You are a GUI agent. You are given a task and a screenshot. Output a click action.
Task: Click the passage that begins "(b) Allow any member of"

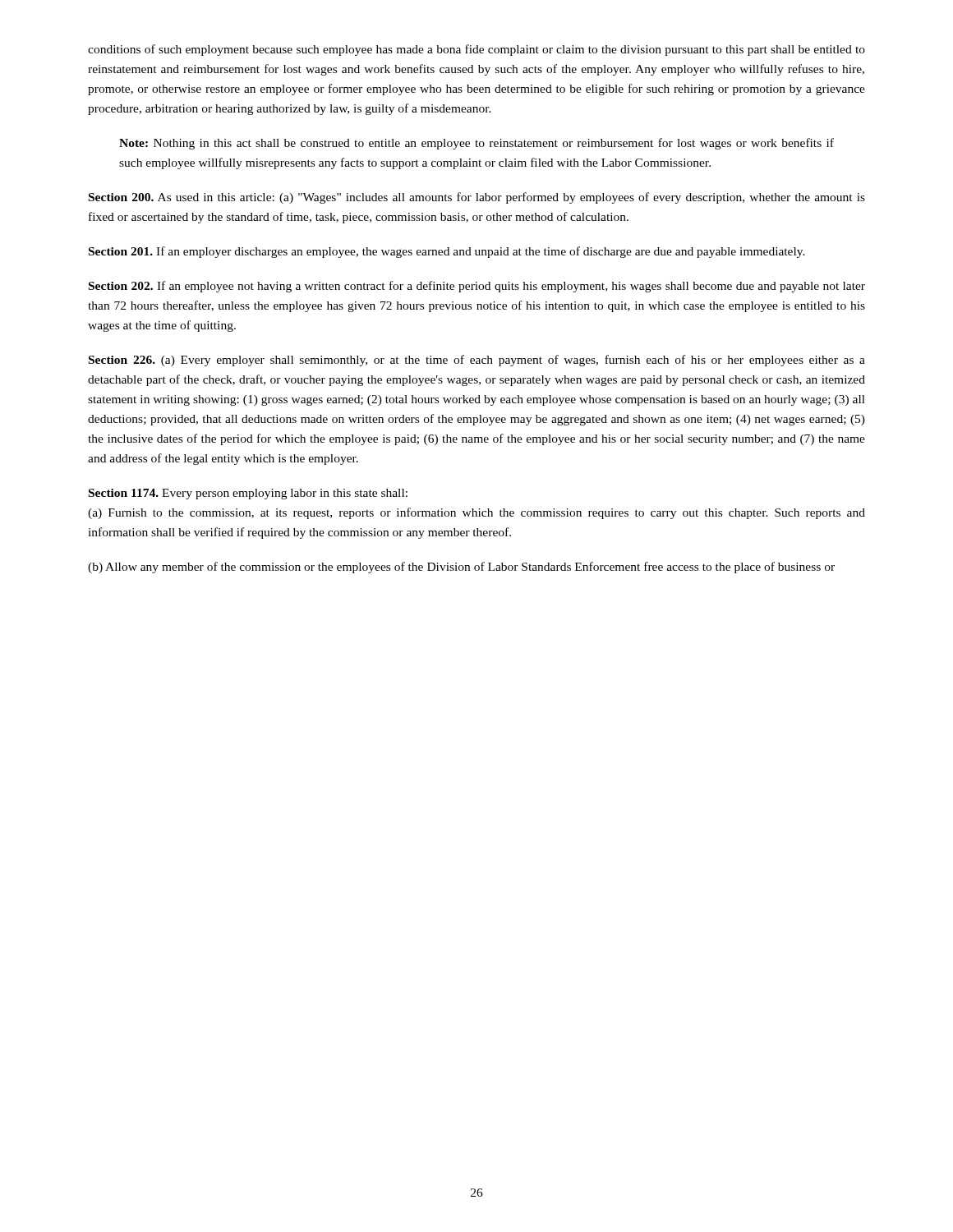(461, 567)
